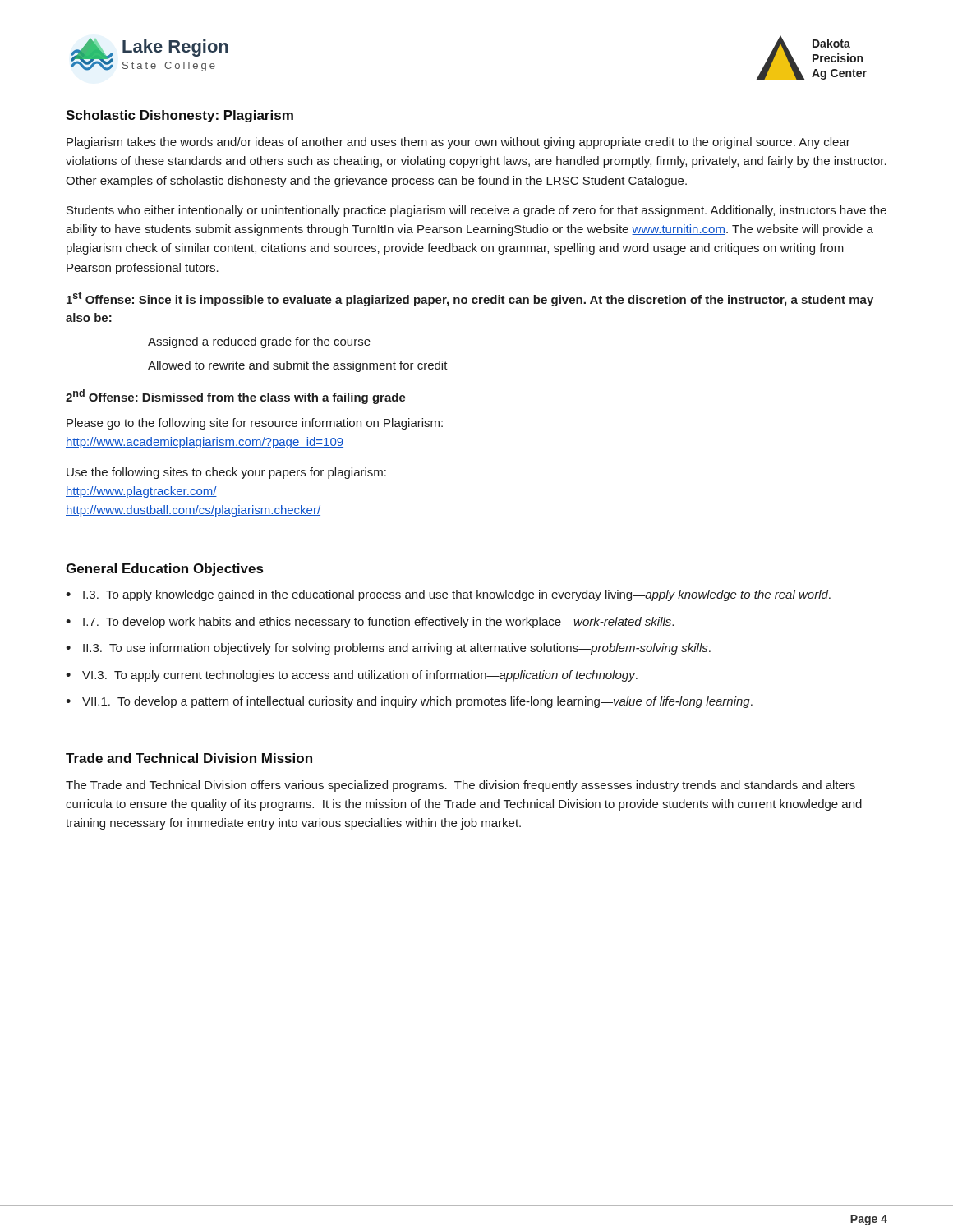Select the text block that says "The Trade and"
Viewport: 953px width, 1232px height.
(476, 804)
